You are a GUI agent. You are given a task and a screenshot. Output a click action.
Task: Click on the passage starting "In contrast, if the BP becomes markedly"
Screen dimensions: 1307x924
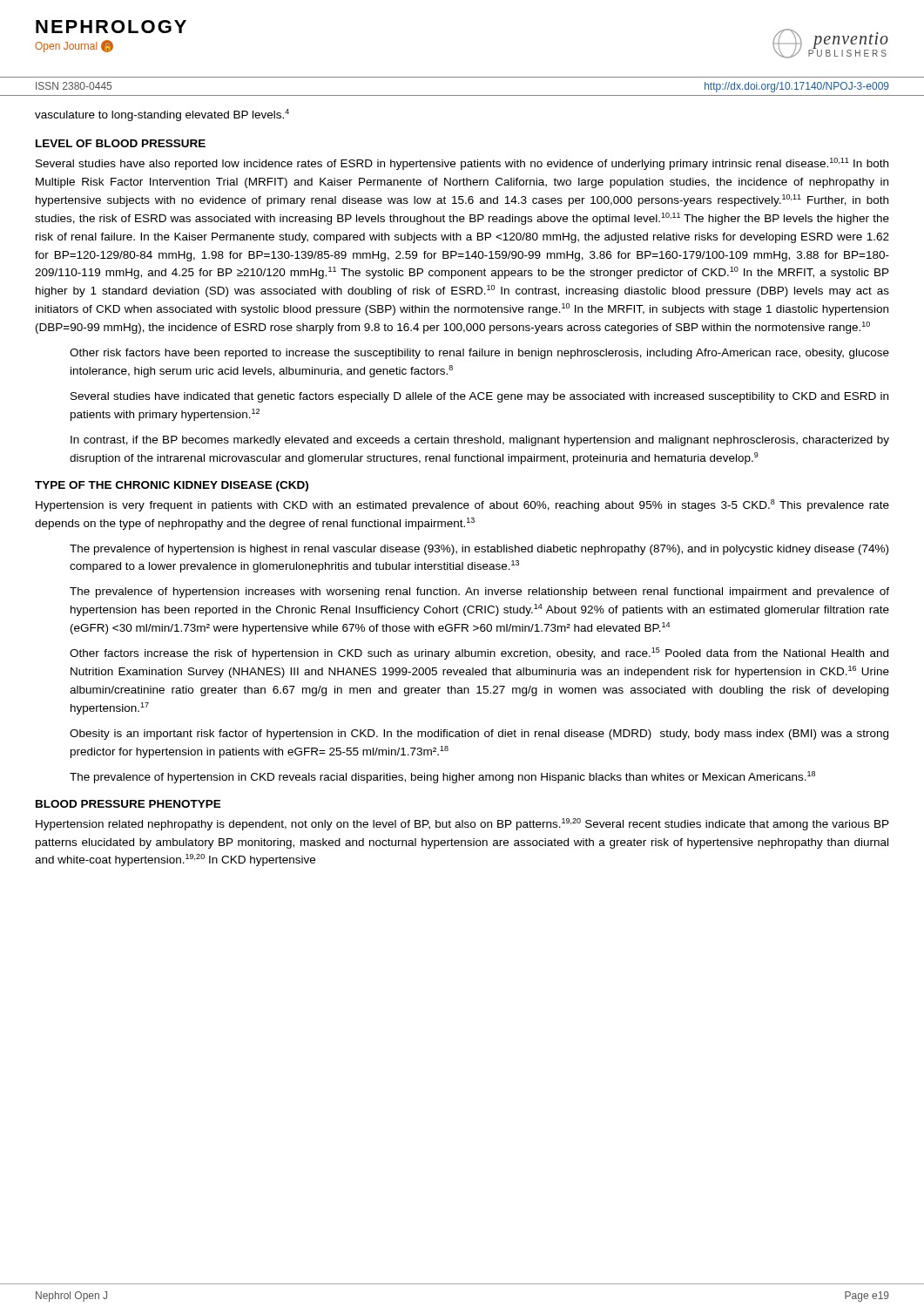(479, 449)
